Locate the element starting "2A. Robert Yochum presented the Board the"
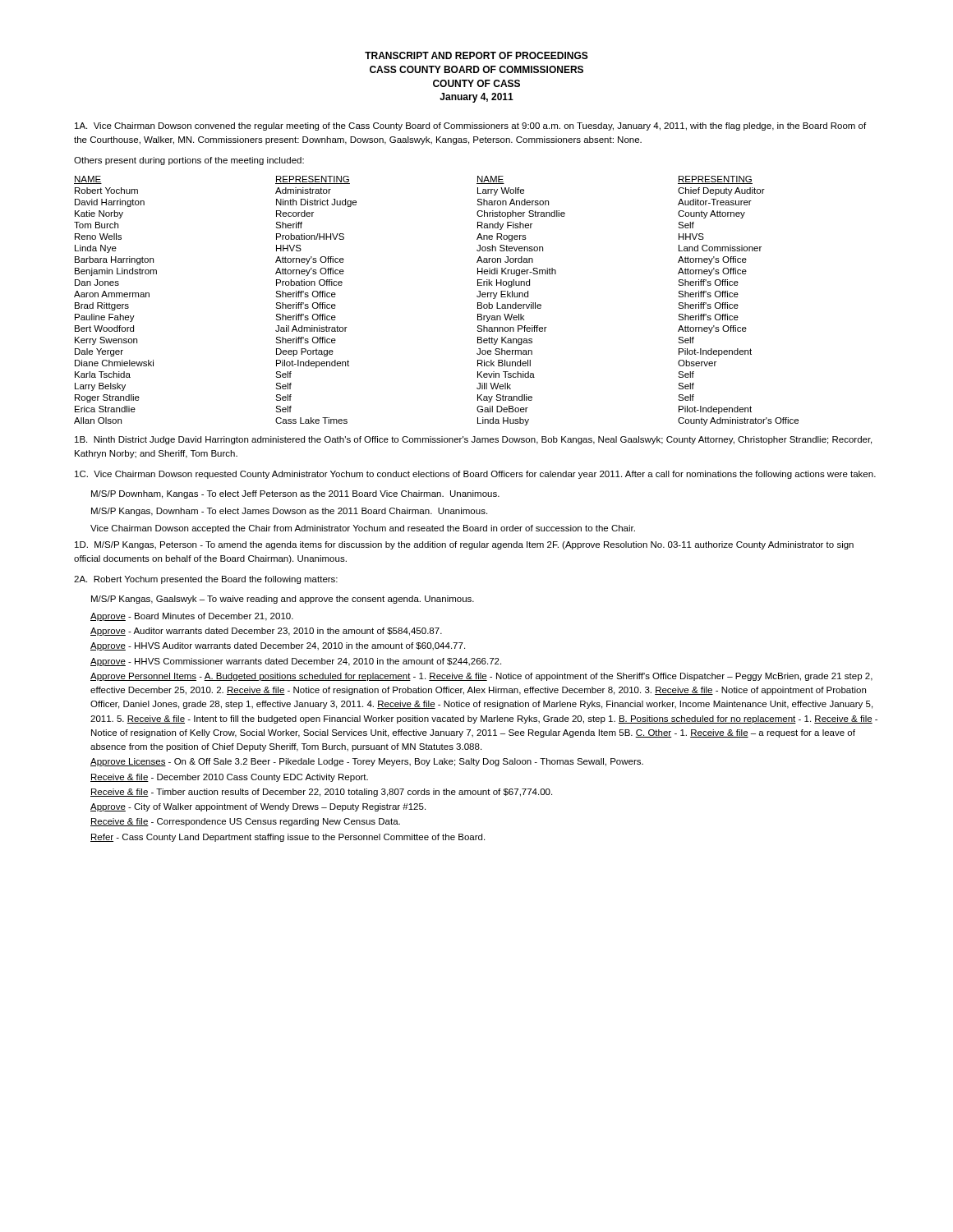 [x=206, y=579]
